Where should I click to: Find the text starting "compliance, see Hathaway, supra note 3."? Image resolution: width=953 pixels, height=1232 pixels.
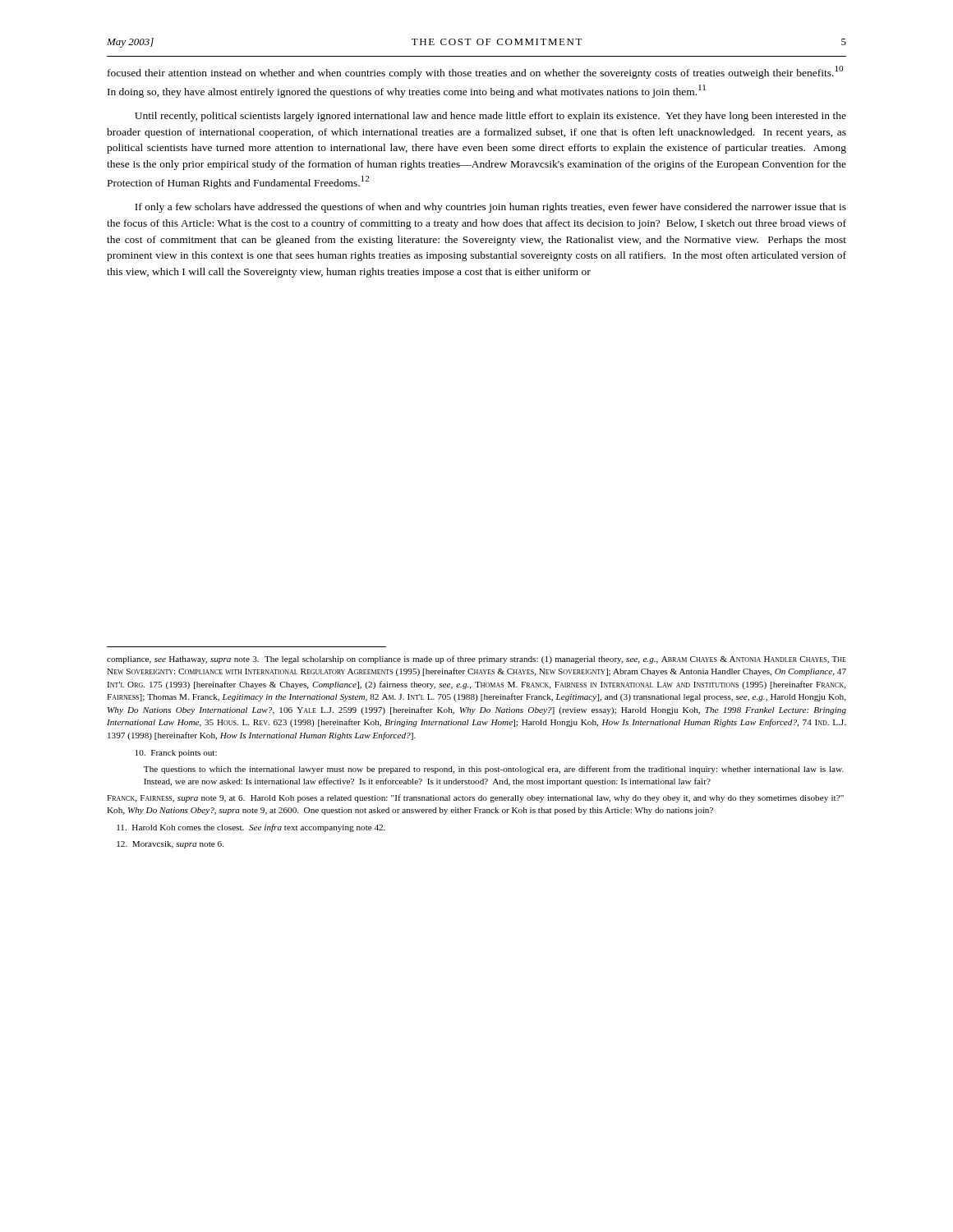coord(476,697)
